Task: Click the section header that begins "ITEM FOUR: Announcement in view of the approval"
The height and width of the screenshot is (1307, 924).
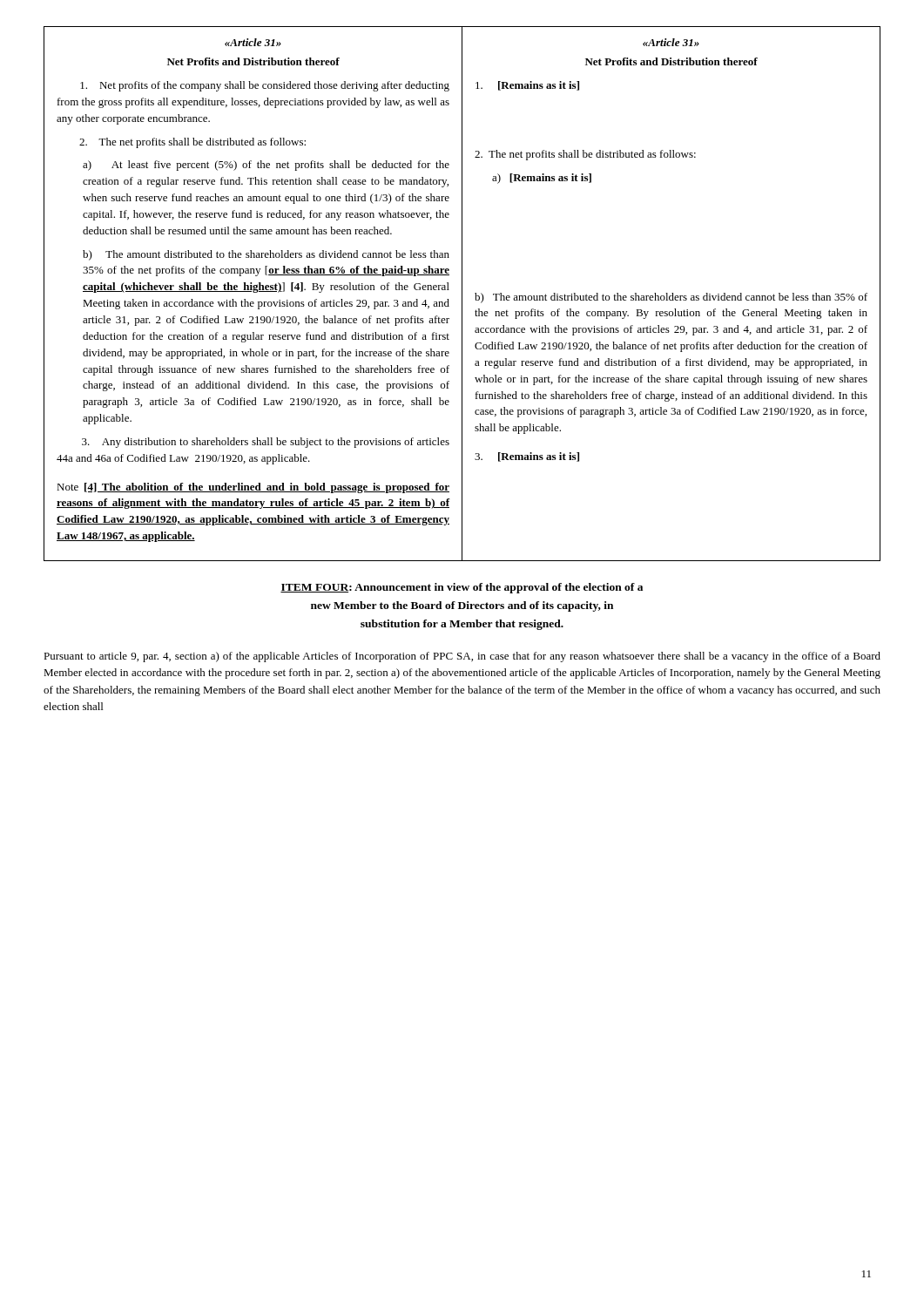Action: [462, 605]
